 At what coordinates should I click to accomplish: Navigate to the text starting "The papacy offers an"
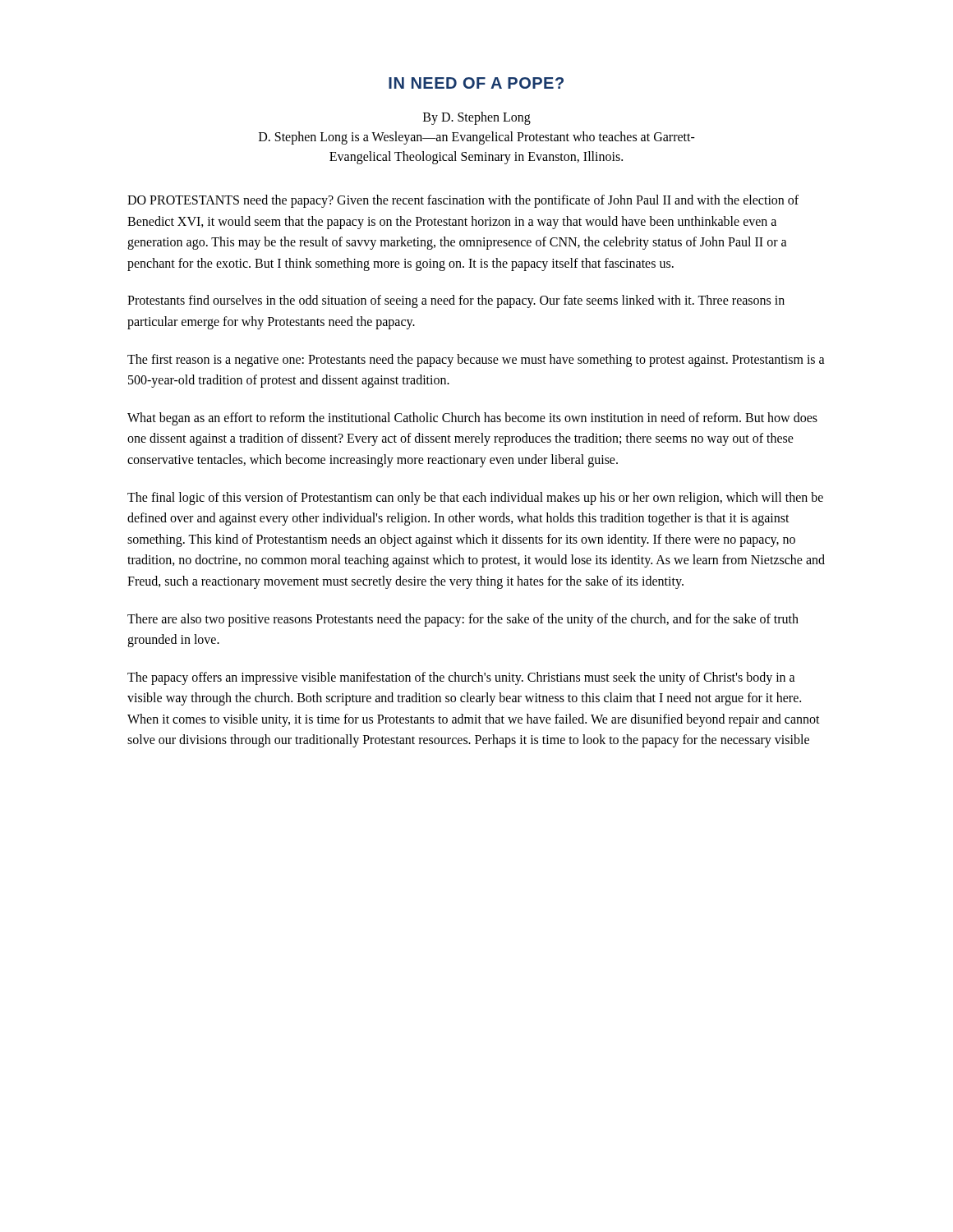pos(473,708)
